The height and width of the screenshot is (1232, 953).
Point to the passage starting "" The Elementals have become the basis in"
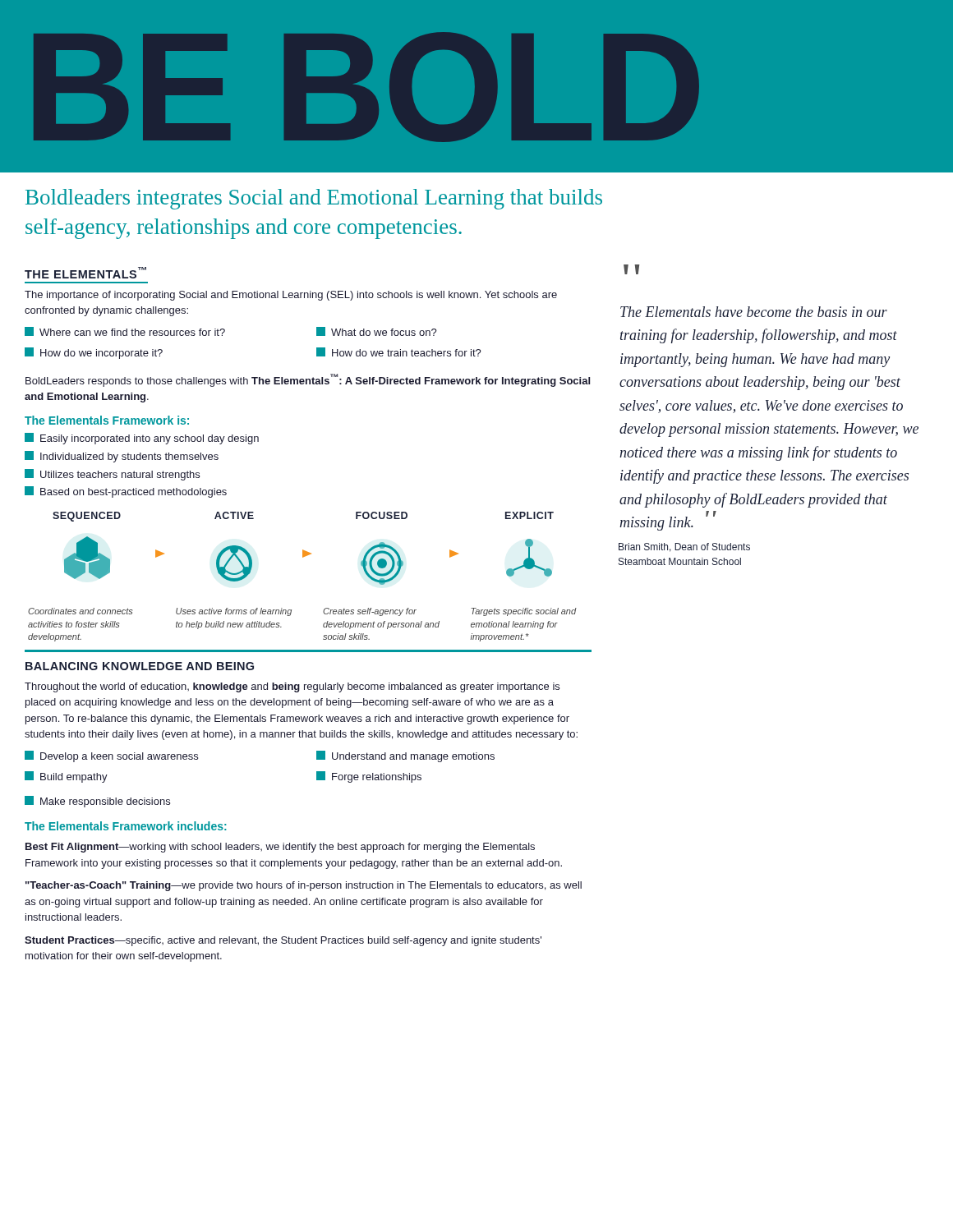(774, 399)
